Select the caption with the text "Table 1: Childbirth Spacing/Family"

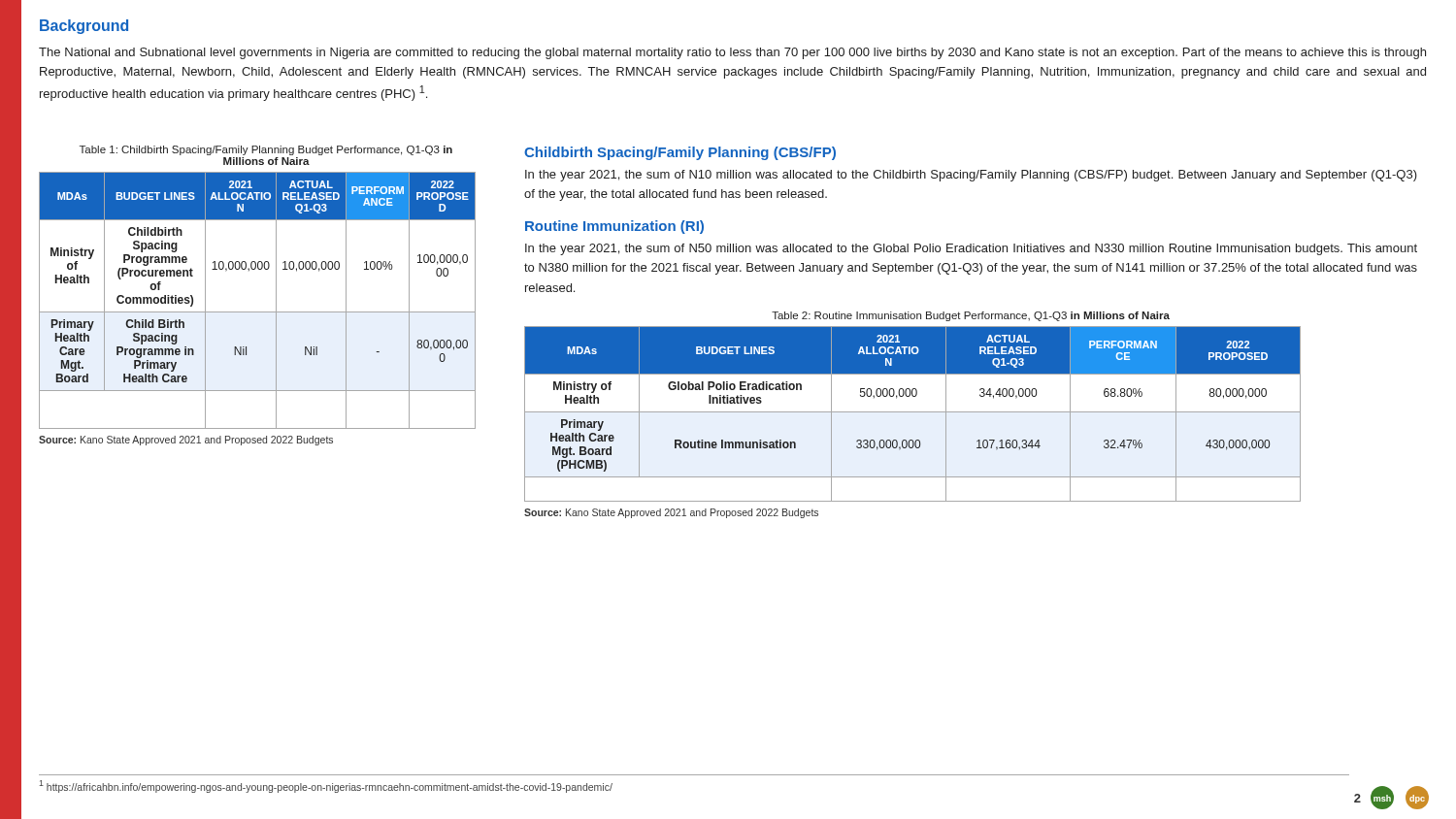point(266,155)
